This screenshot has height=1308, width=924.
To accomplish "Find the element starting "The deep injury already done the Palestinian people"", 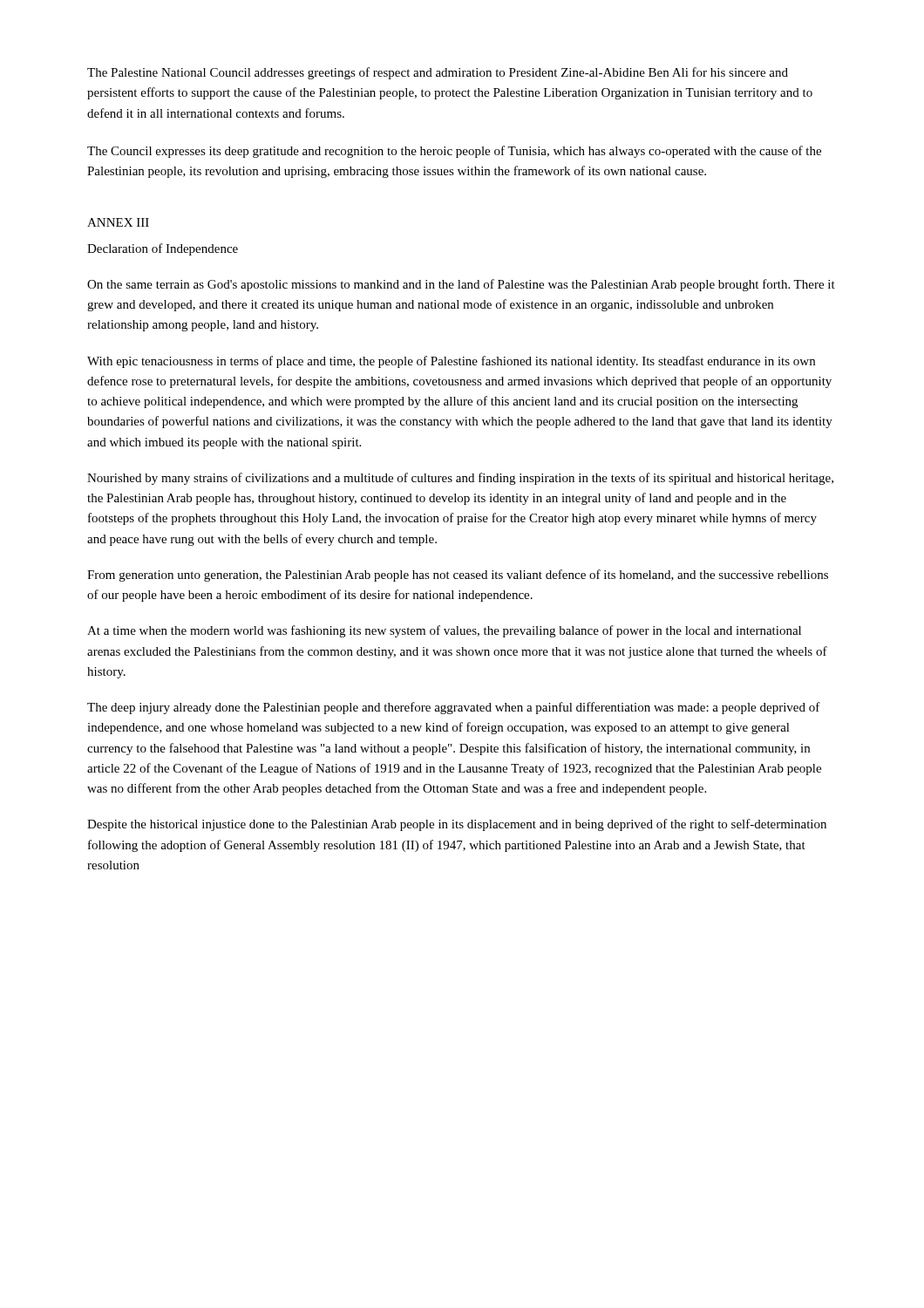I will click(x=454, y=748).
